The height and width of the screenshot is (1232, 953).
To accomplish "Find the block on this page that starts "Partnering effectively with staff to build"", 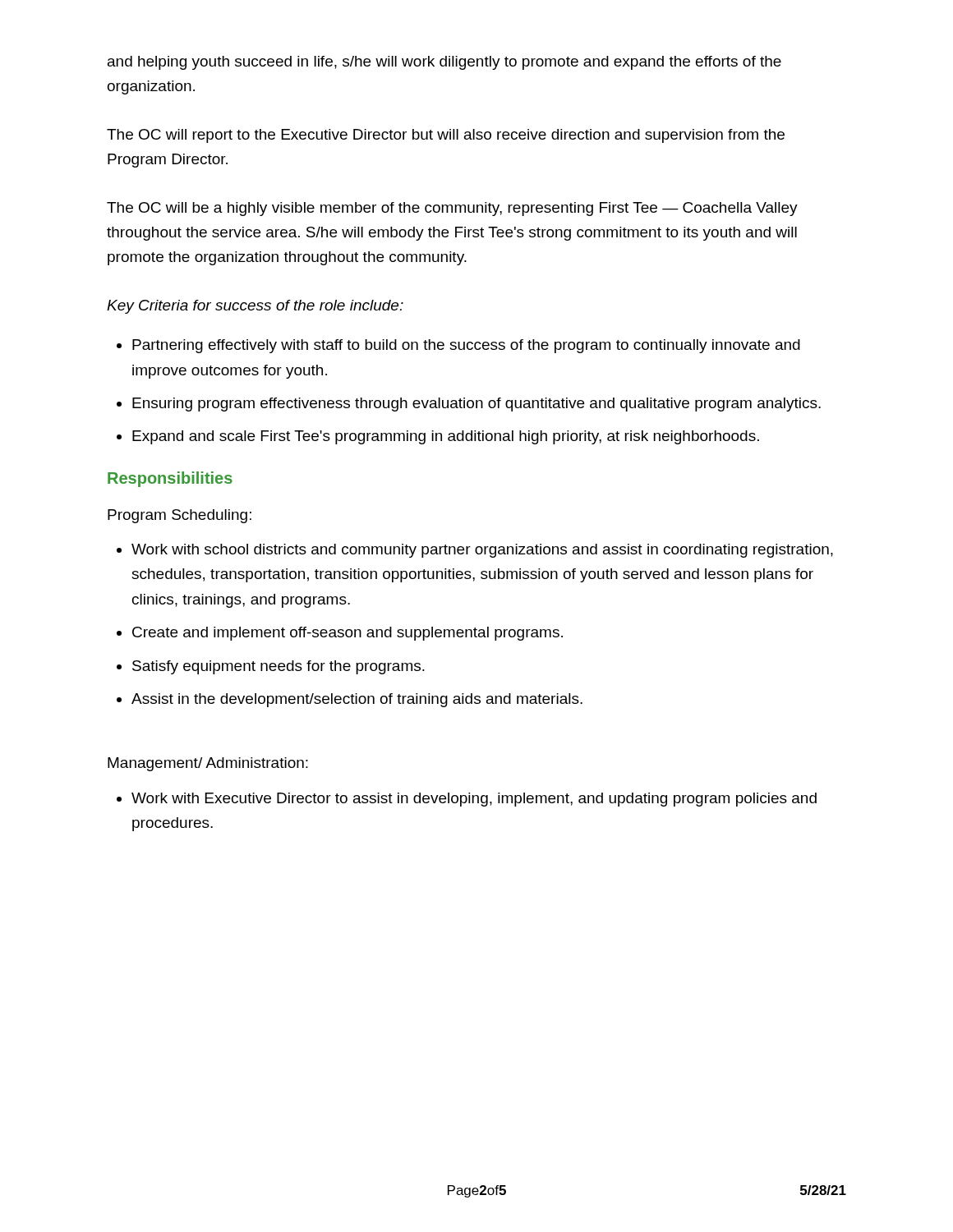I will point(466,357).
